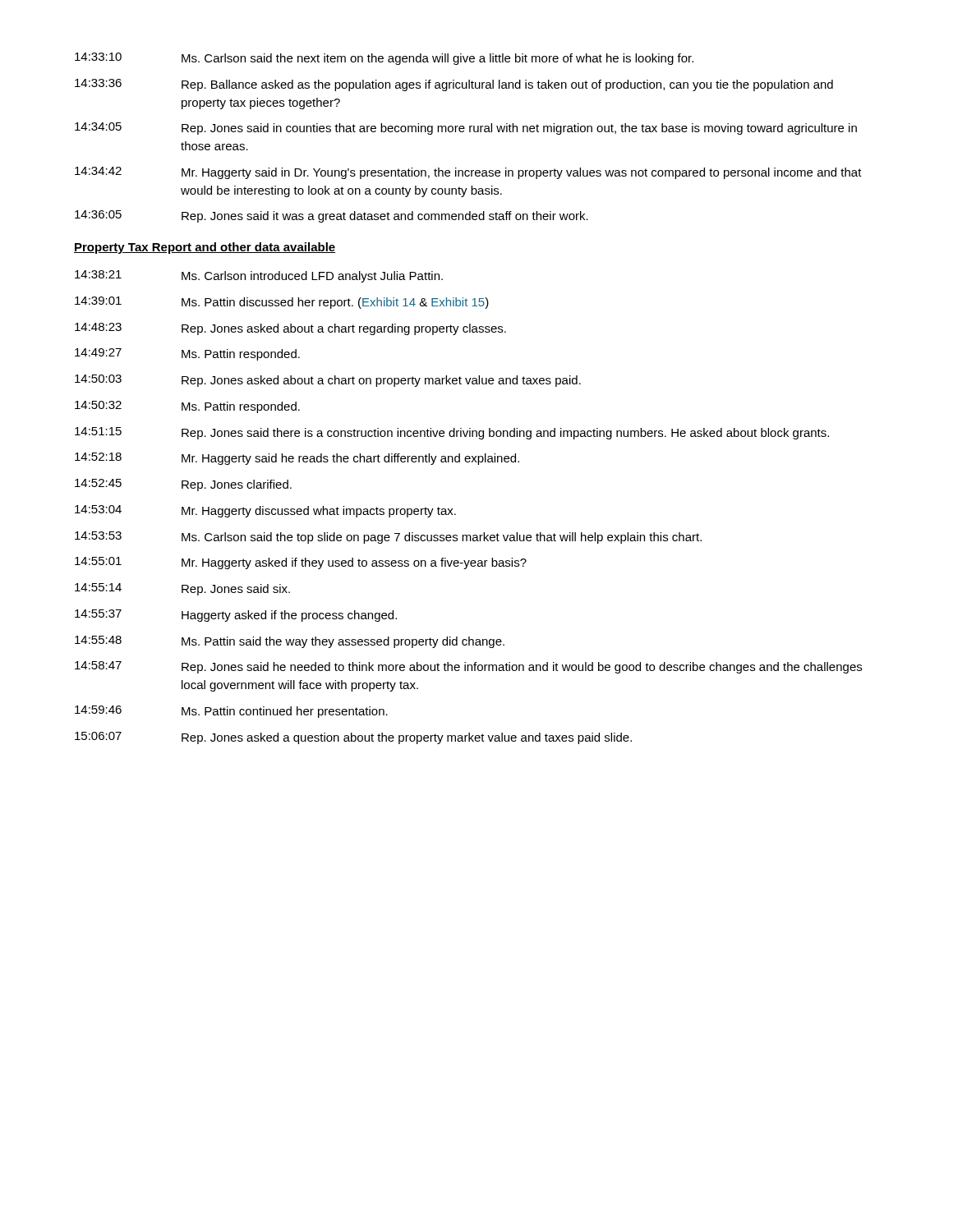
Task: Locate the list item that says "14:39:01 Ms. Pattin"
Action: 476,302
